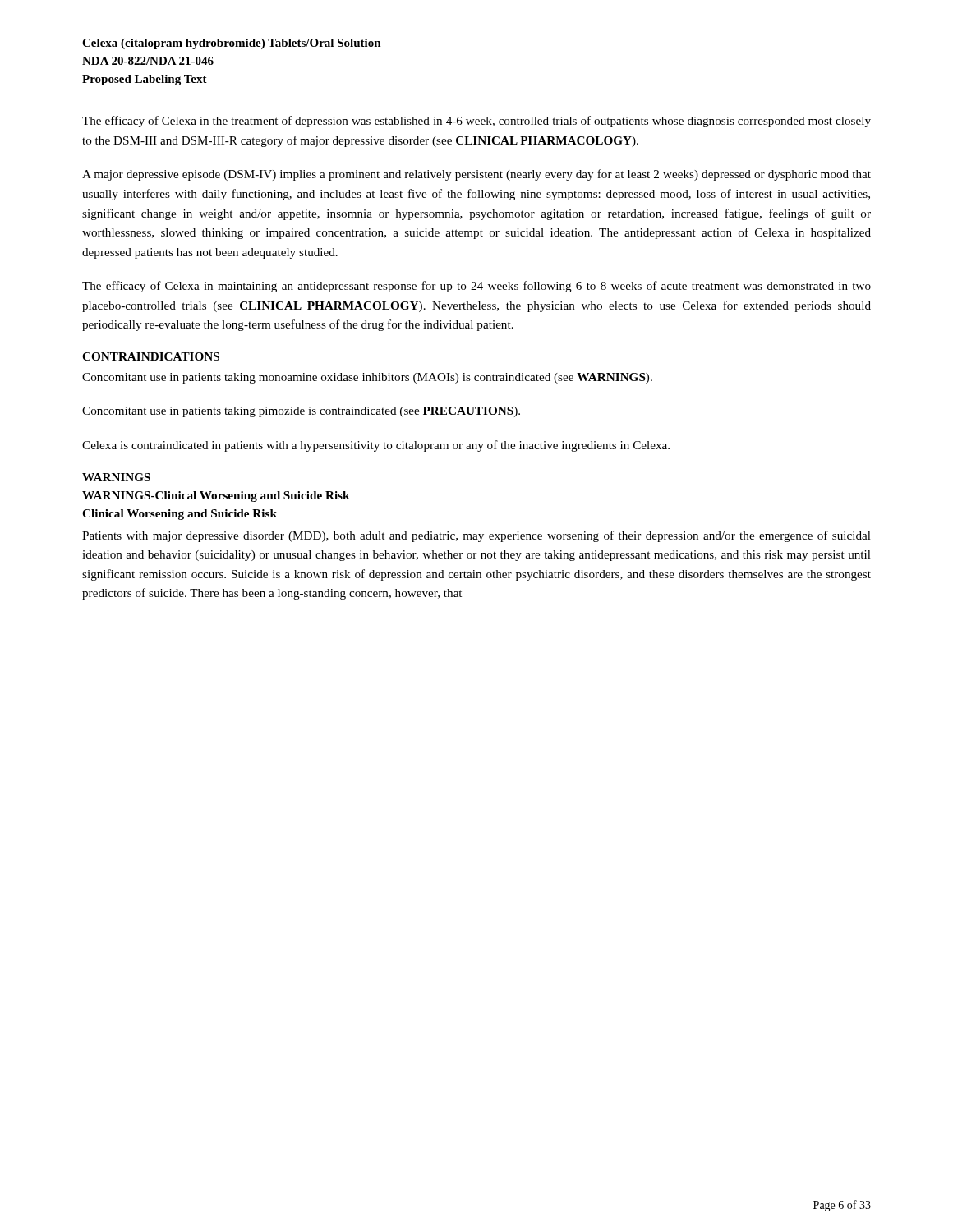Point to the passage starting "Clinical Worsening and Suicide Risk"

tap(179, 513)
